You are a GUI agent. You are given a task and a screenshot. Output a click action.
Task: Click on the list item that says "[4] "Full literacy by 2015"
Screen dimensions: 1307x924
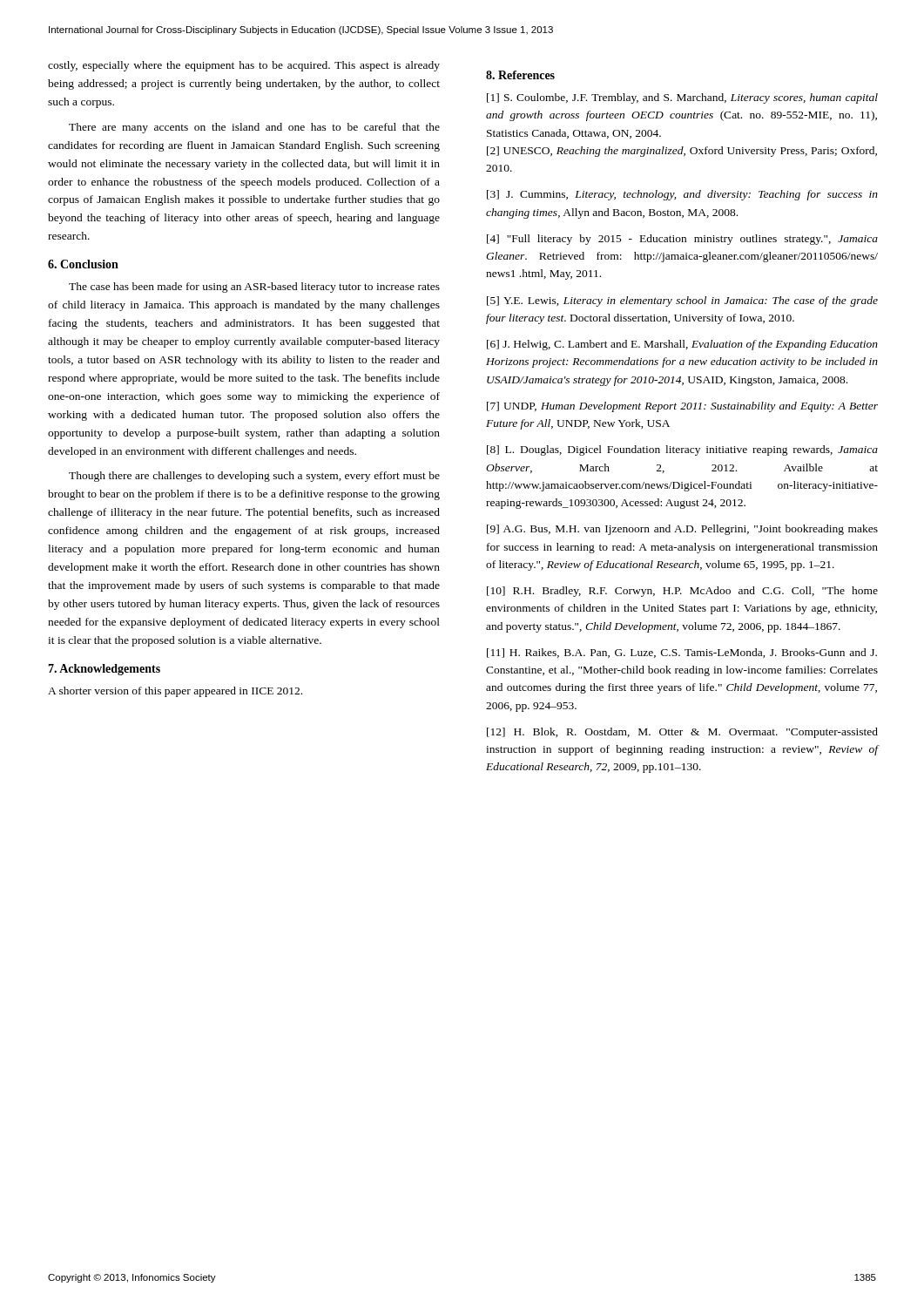(682, 256)
